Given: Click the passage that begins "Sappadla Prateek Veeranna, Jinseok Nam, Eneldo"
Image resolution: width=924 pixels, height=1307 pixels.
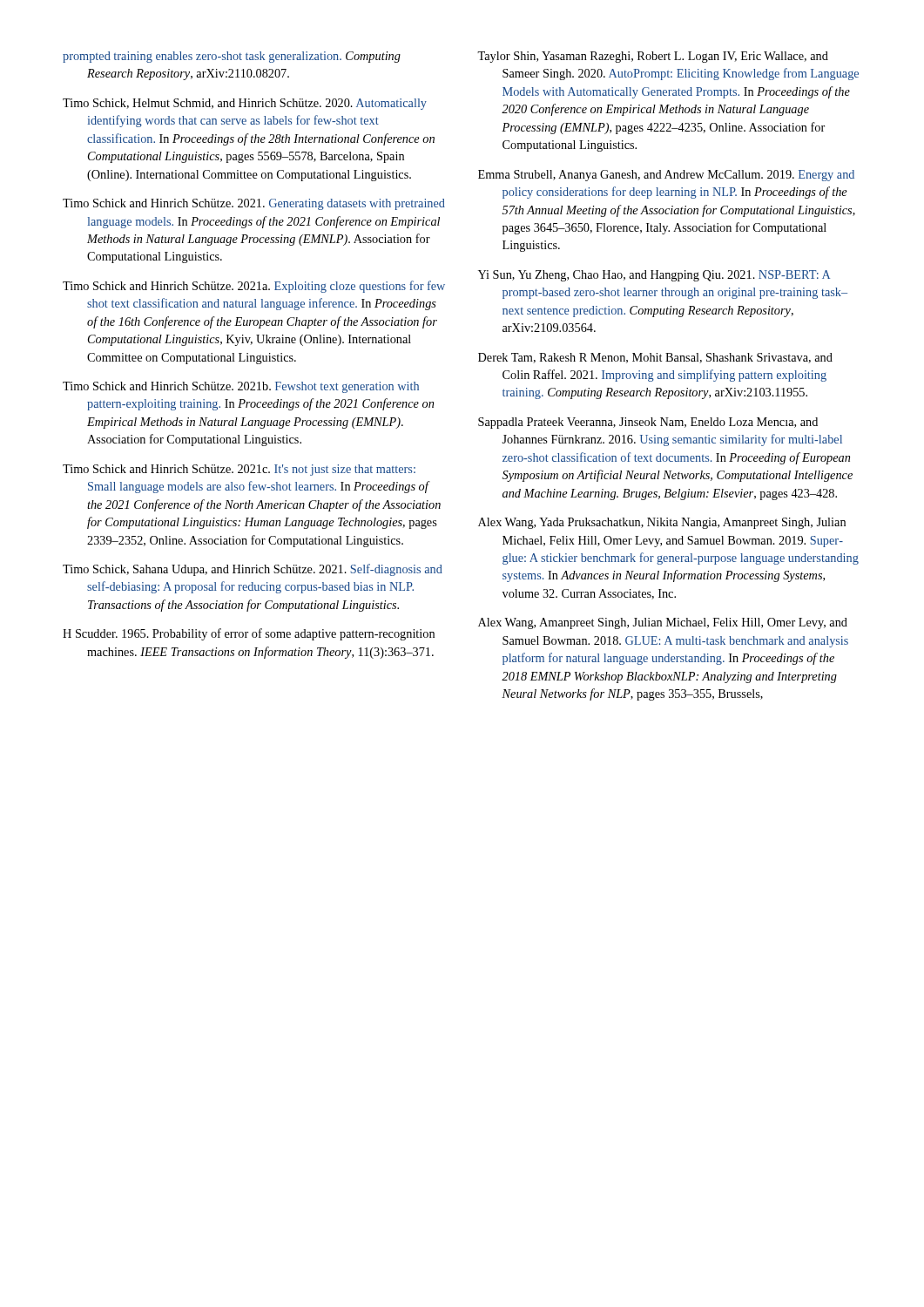Looking at the screenshot, I should point(665,457).
